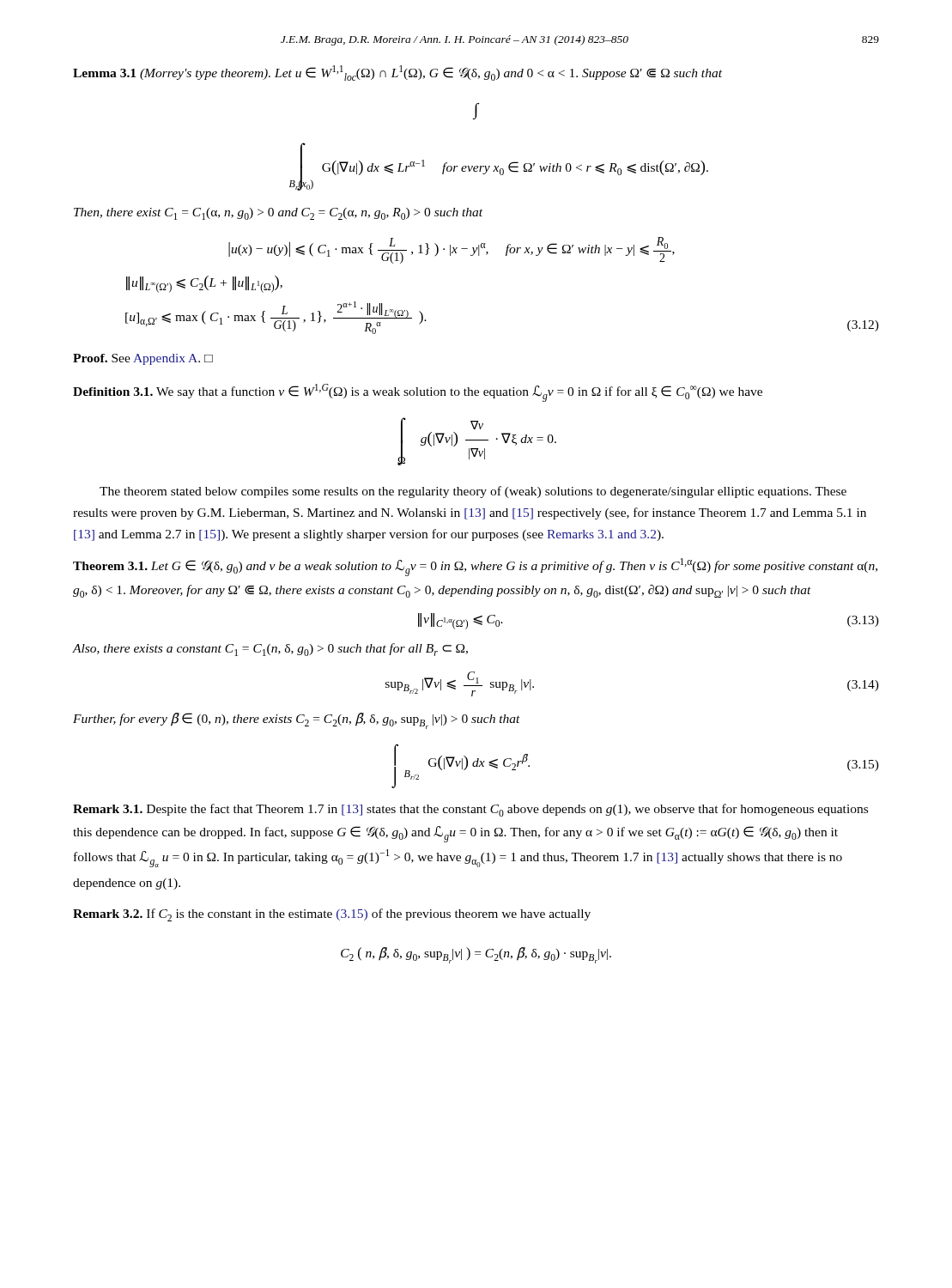Click on the text block starting "Then, there exist C1 = C1(α,"
The height and width of the screenshot is (1288, 952).
(278, 214)
